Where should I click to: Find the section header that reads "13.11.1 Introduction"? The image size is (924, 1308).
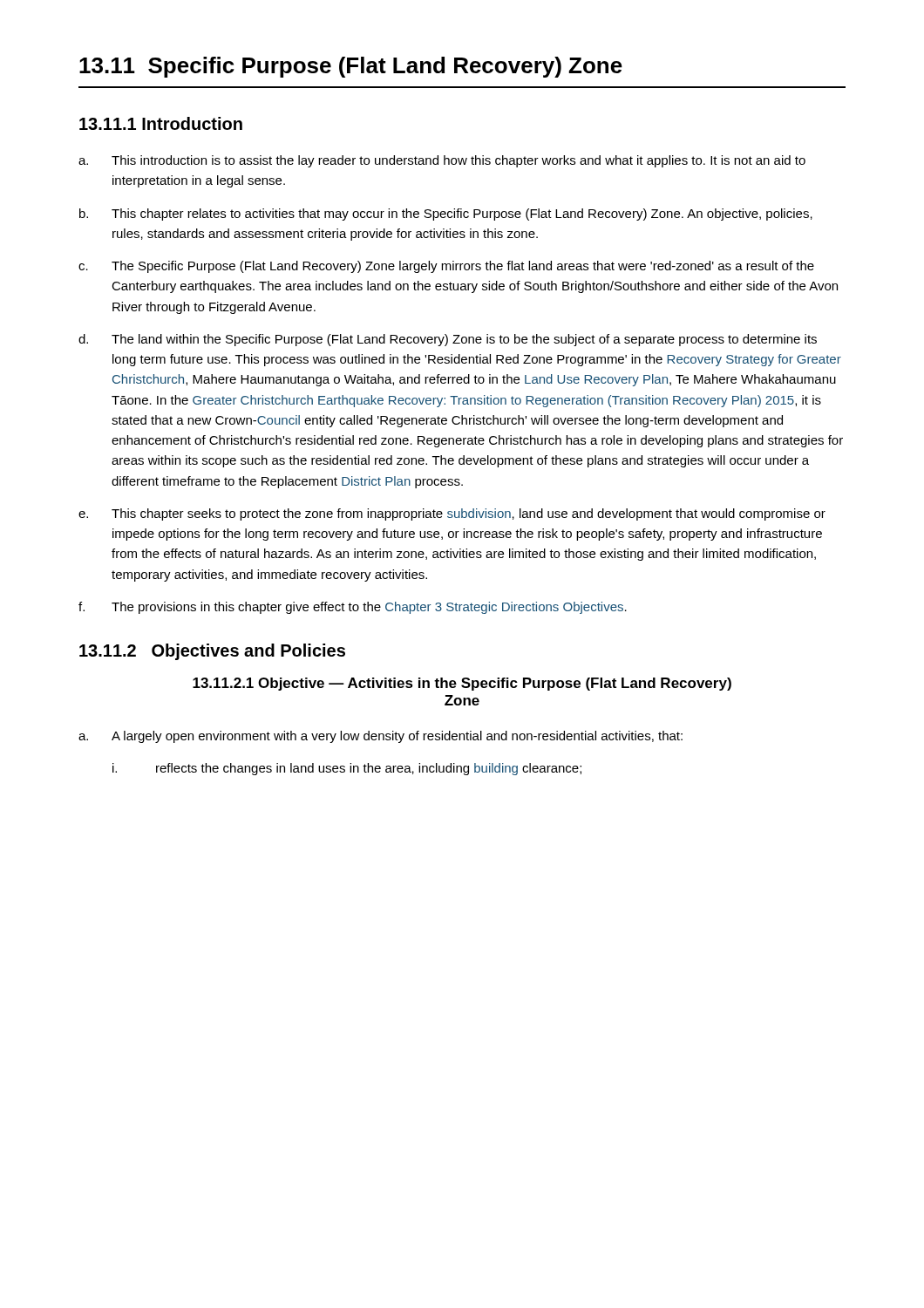pyautogui.click(x=161, y=123)
